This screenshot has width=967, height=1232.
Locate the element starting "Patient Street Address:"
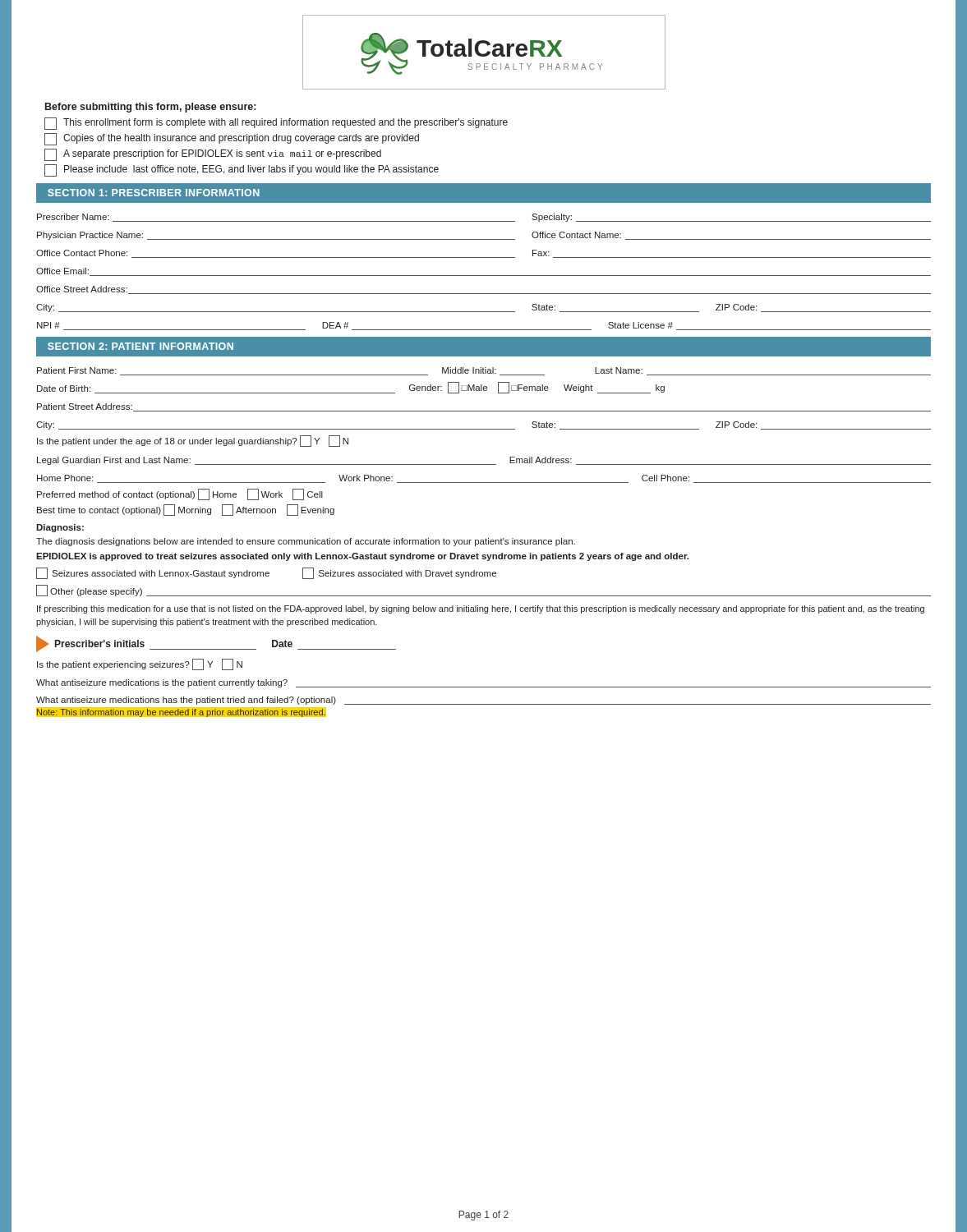pos(484,405)
